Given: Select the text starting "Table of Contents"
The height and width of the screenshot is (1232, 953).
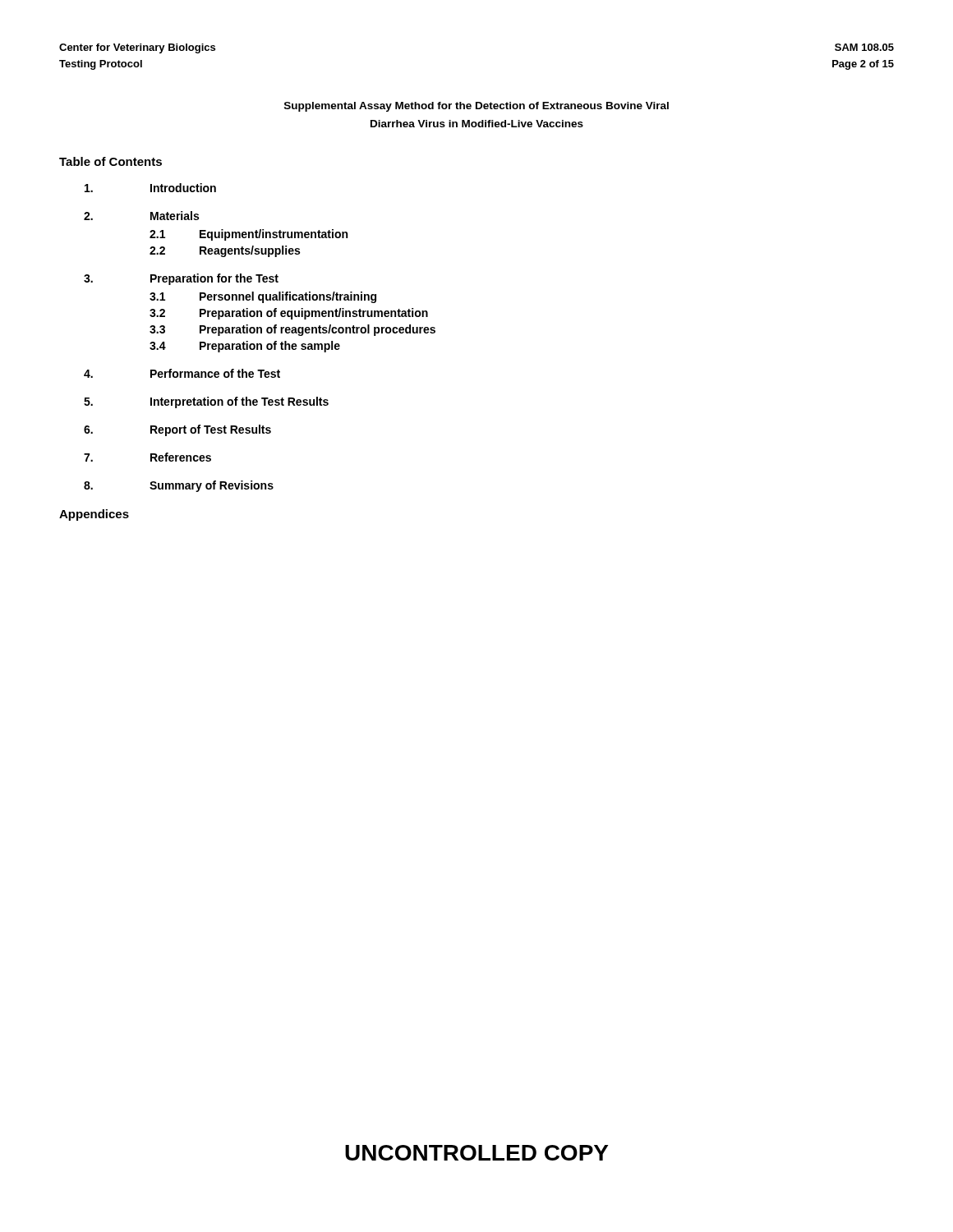Looking at the screenshot, I should [x=111, y=161].
